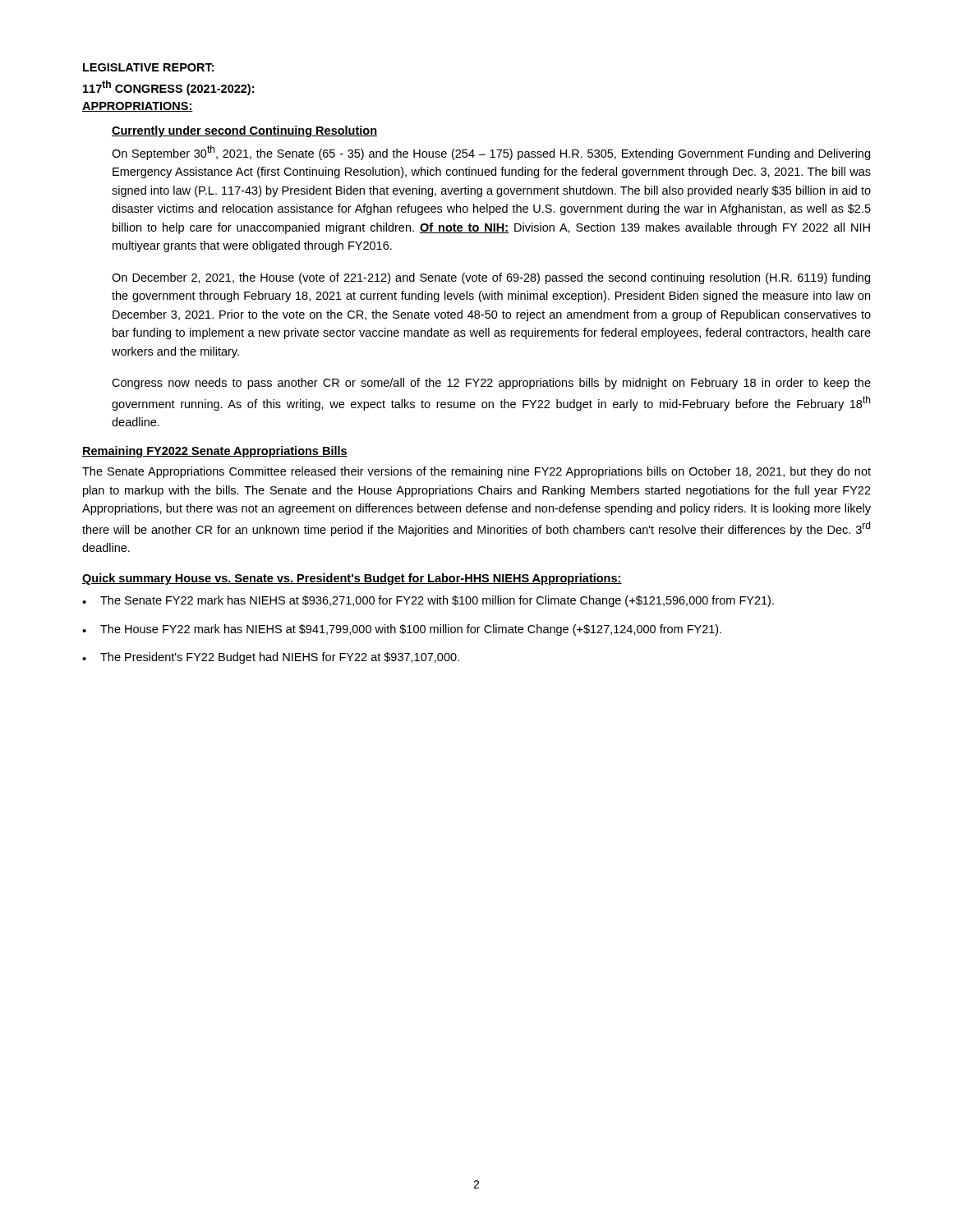
Task: Click on the block starting "On December 2, 2021, the House (vote"
Action: (491, 314)
